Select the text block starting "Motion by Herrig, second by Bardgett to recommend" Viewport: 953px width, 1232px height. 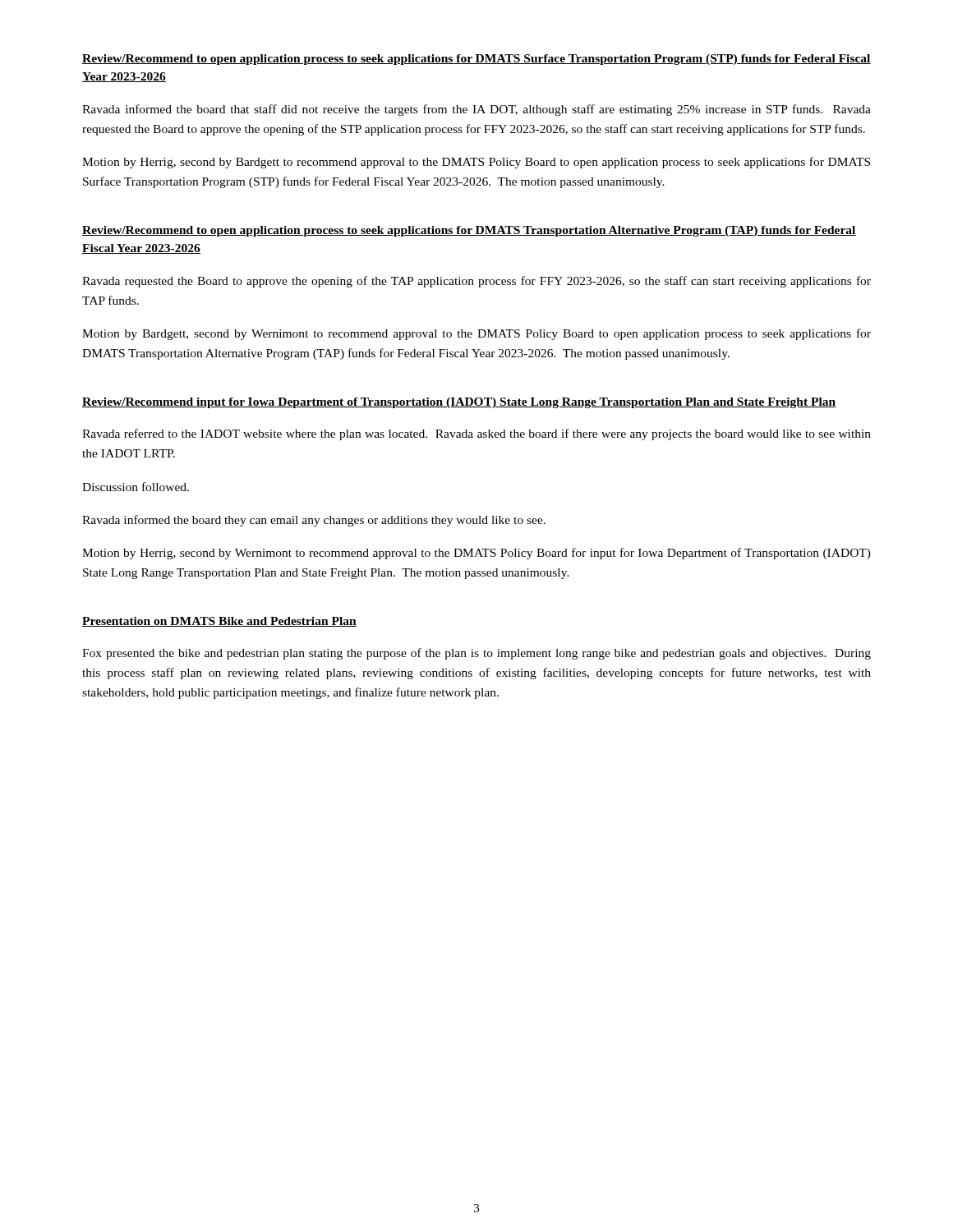click(x=476, y=171)
